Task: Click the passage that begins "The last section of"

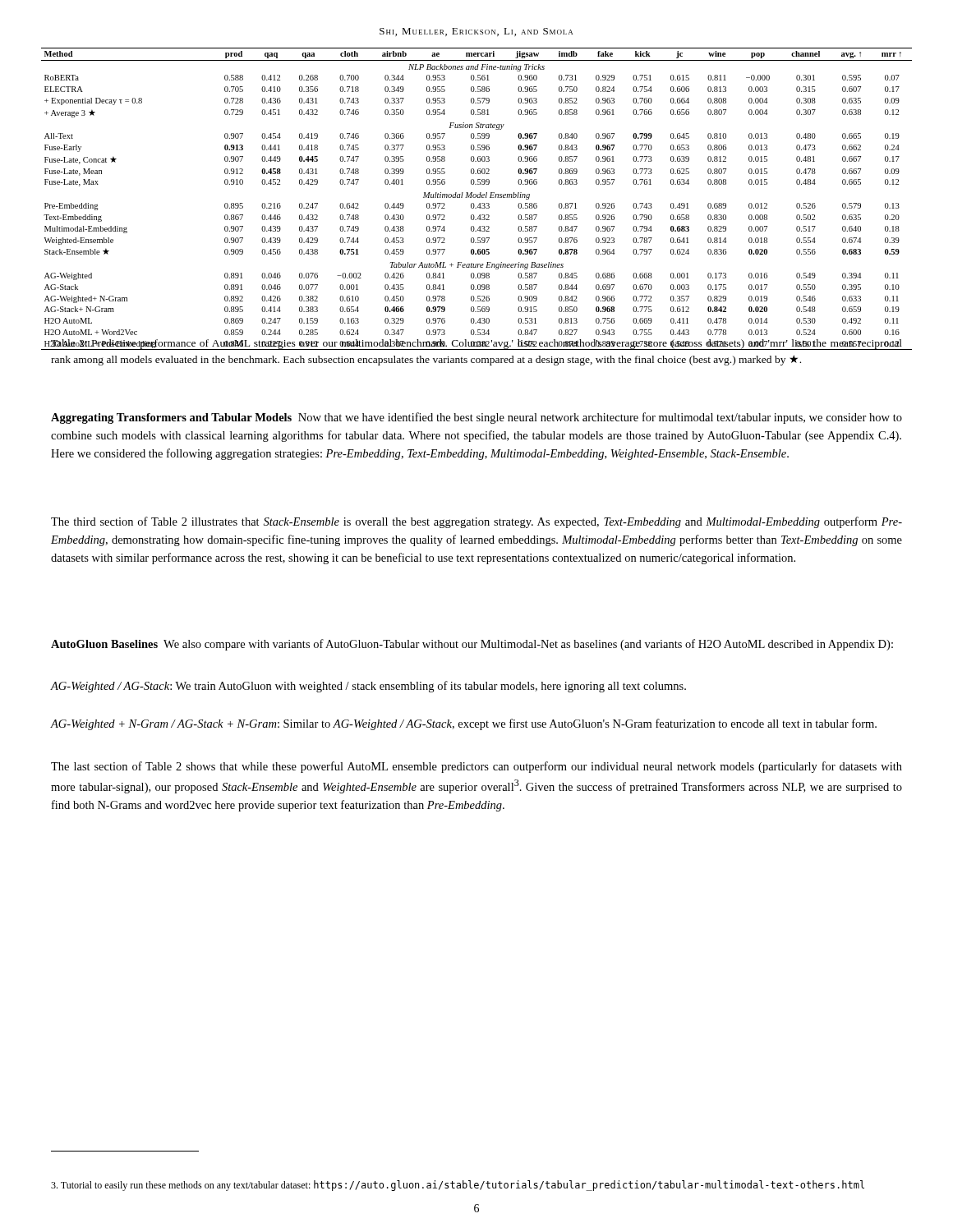Action: pyautogui.click(x=476, y=786)
